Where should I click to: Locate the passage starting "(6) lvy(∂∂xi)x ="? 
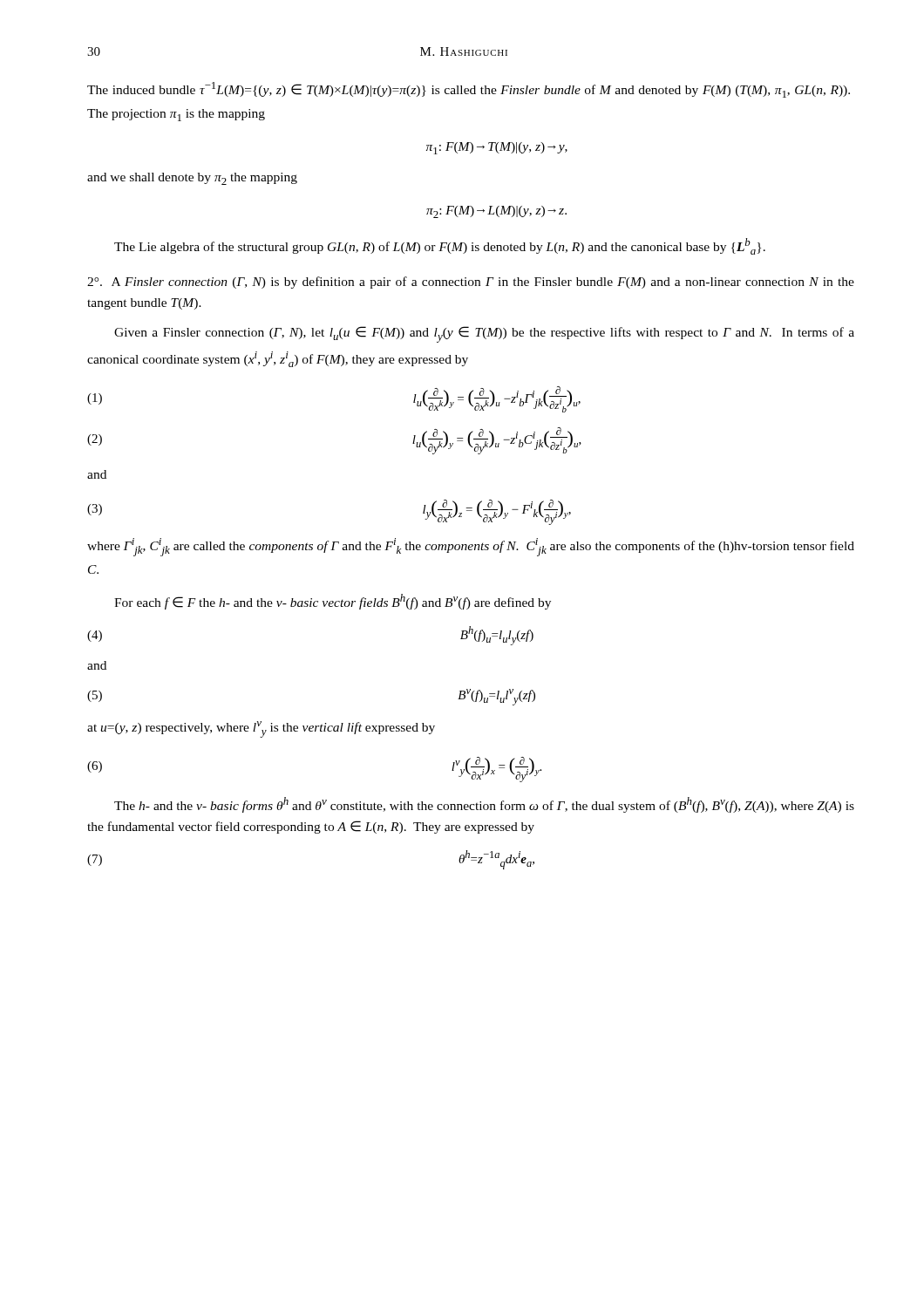pyautogui.click(x=471, y=766)
